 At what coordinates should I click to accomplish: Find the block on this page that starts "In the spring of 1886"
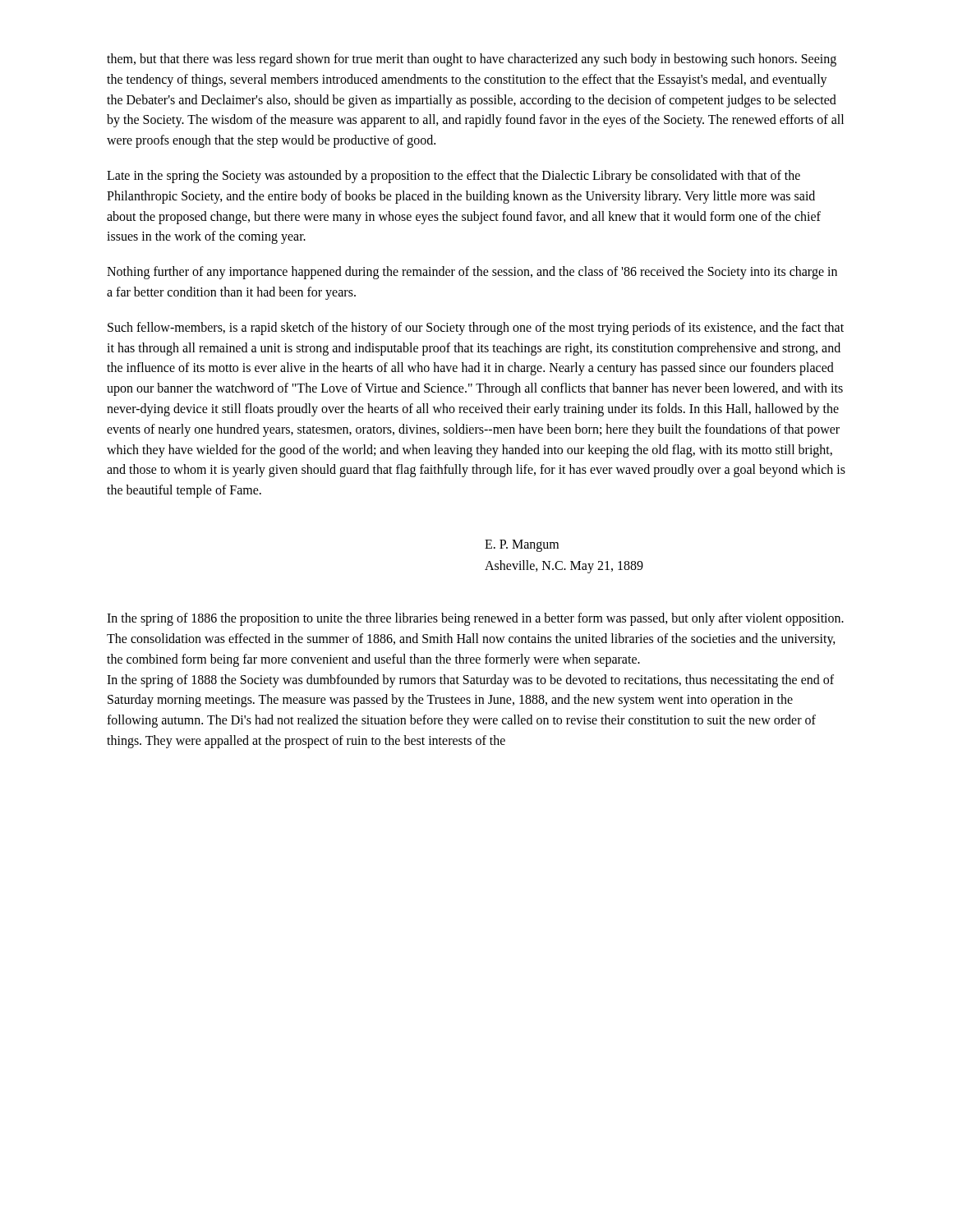[x=475, y=679]
